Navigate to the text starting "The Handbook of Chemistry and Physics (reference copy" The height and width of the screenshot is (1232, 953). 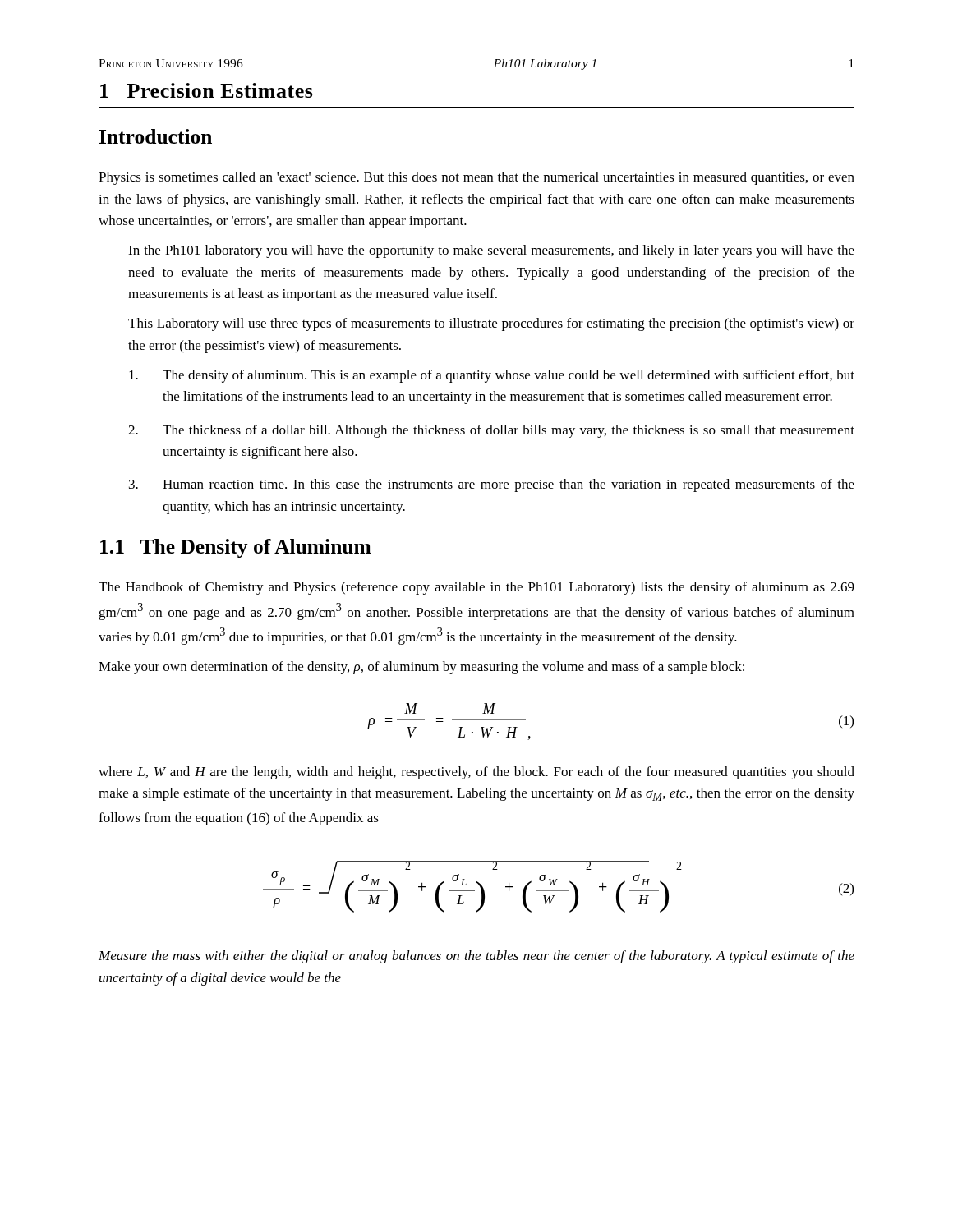pos(476,612)
